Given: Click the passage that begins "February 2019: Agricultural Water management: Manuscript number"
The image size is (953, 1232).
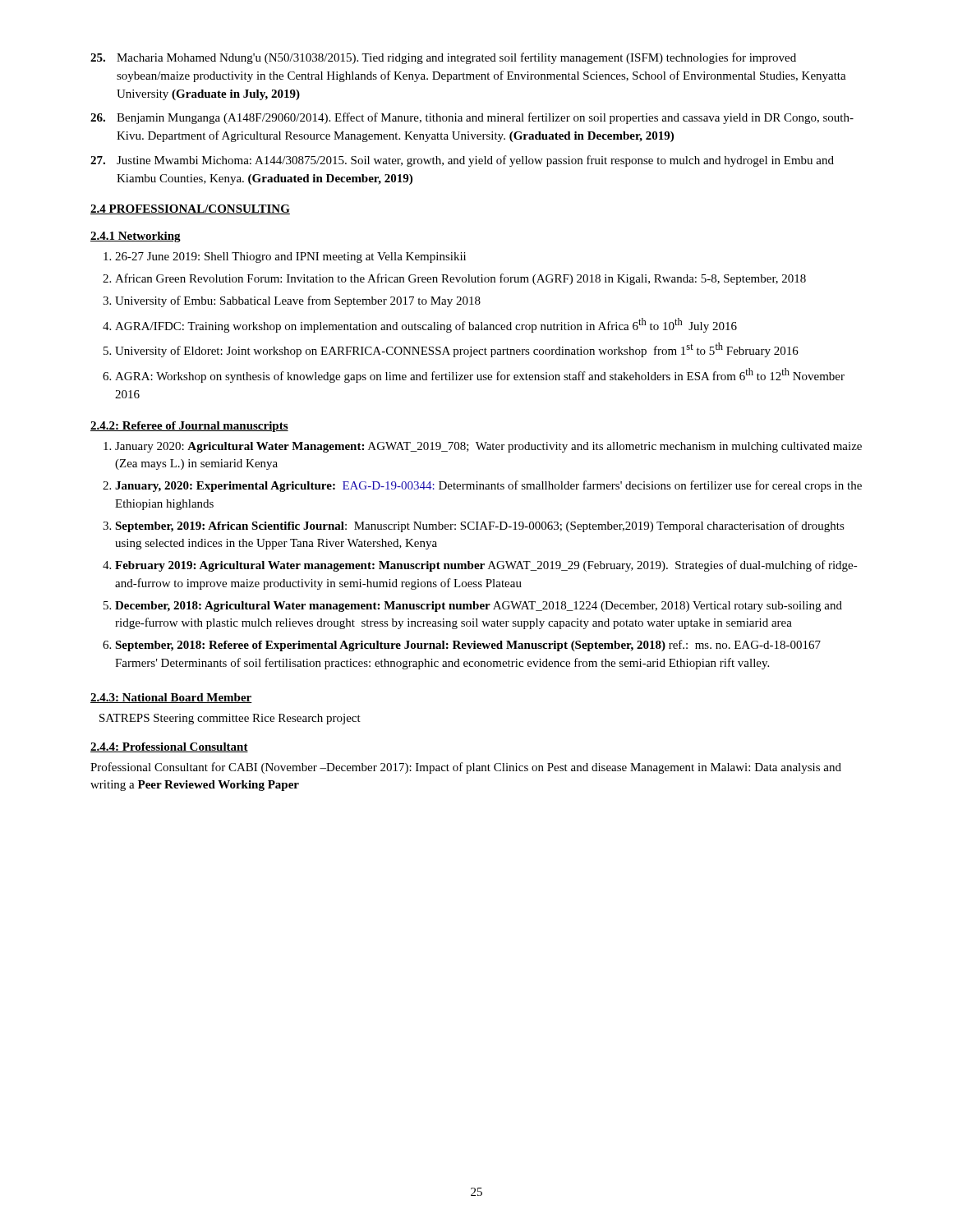Looking at the screenshot, I should click(486, 574).
